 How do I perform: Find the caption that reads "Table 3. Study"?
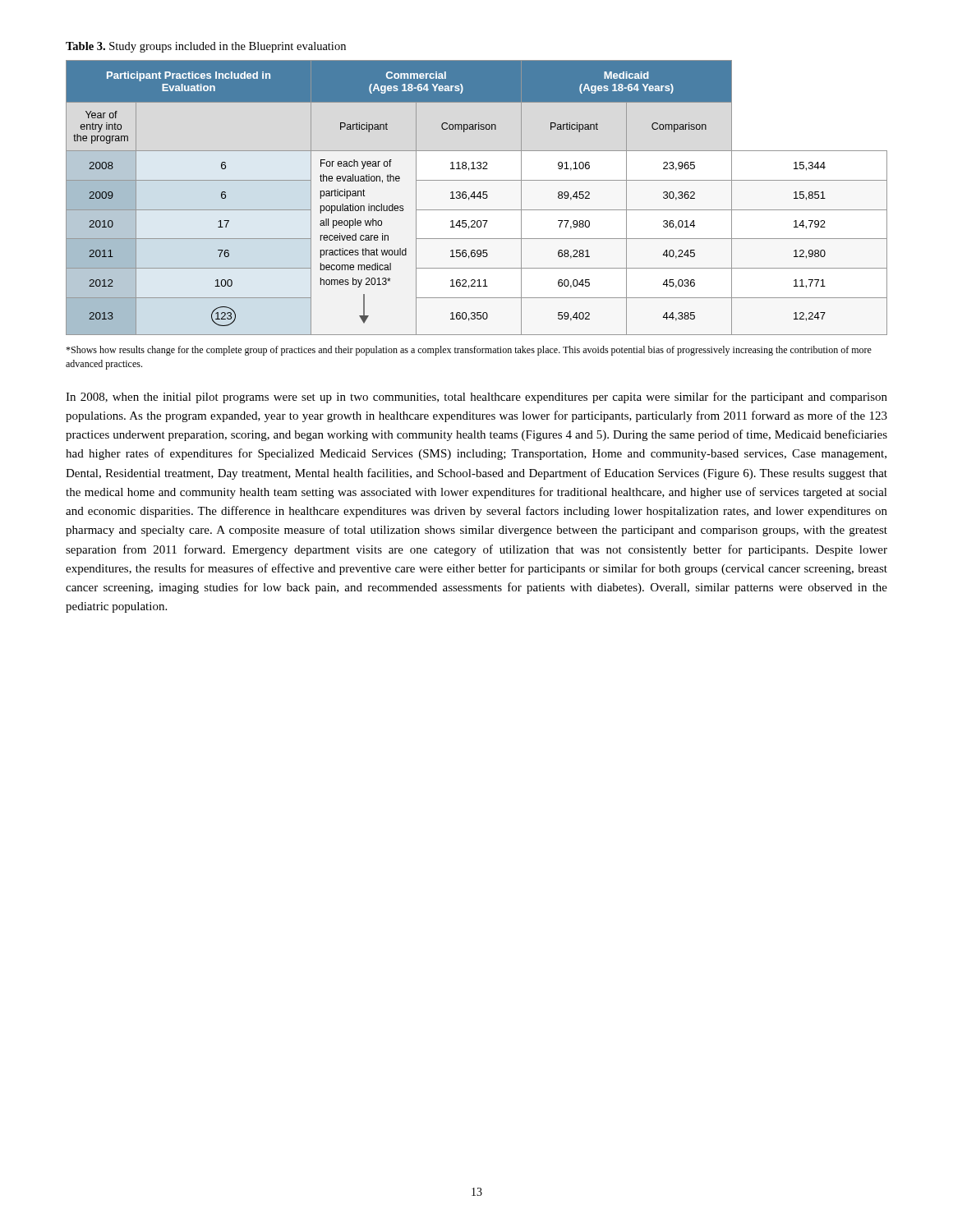pyautogui.click(x=206, y=46)
